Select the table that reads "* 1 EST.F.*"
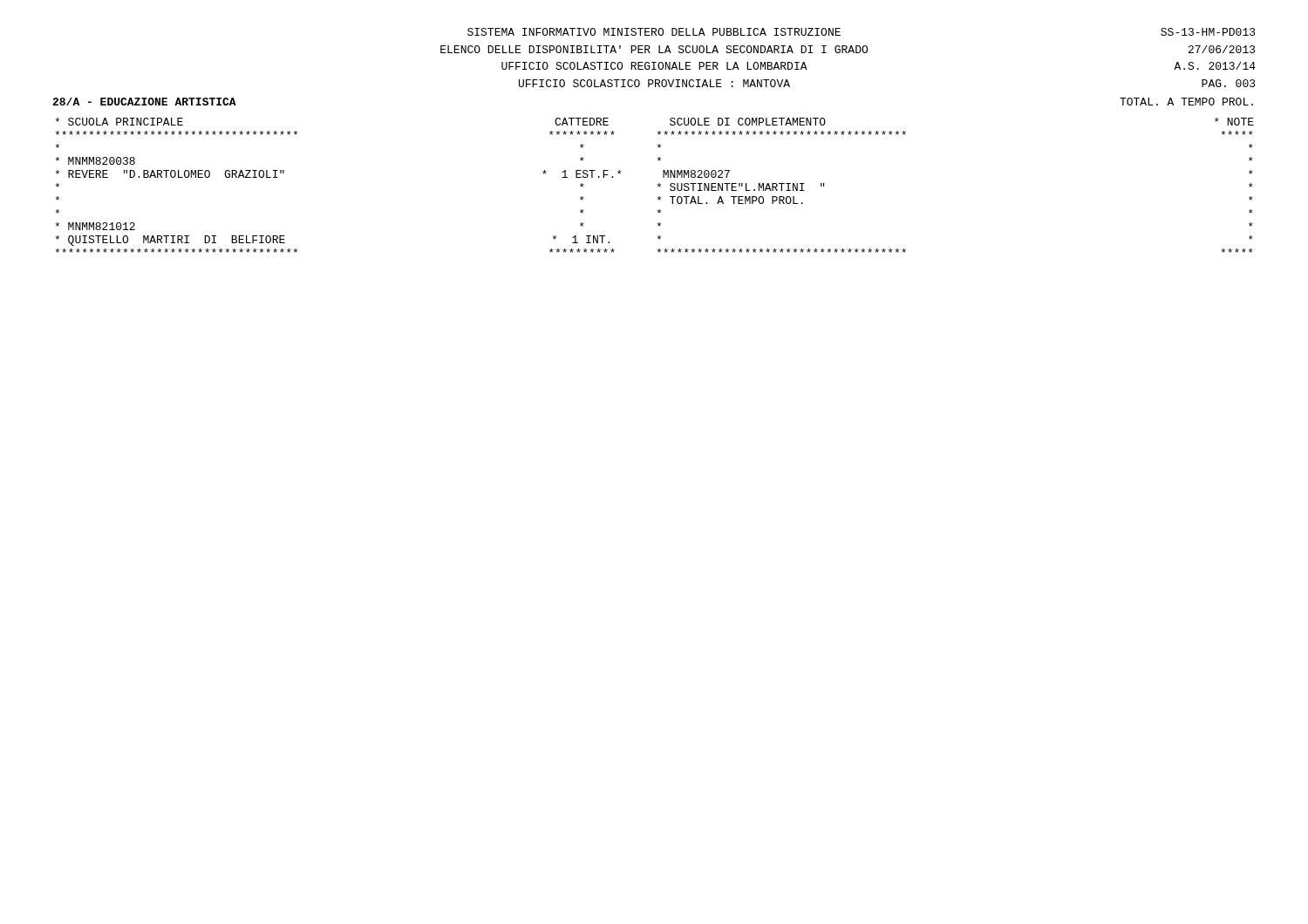This screenshot has width=1308, height=924. (654, 188)
